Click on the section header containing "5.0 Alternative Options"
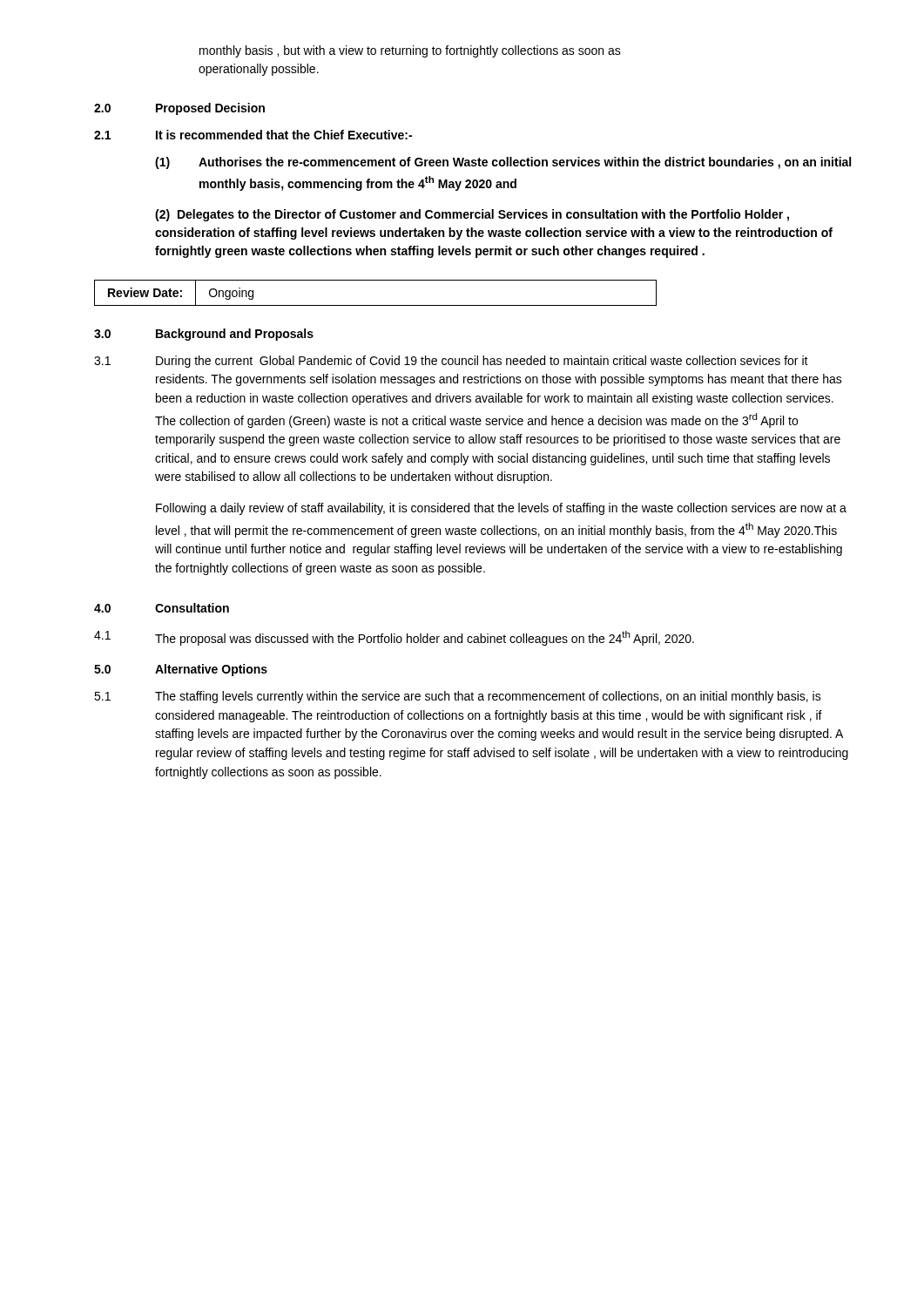Screen dimensions: 1307x924 [x=181, y=670]
